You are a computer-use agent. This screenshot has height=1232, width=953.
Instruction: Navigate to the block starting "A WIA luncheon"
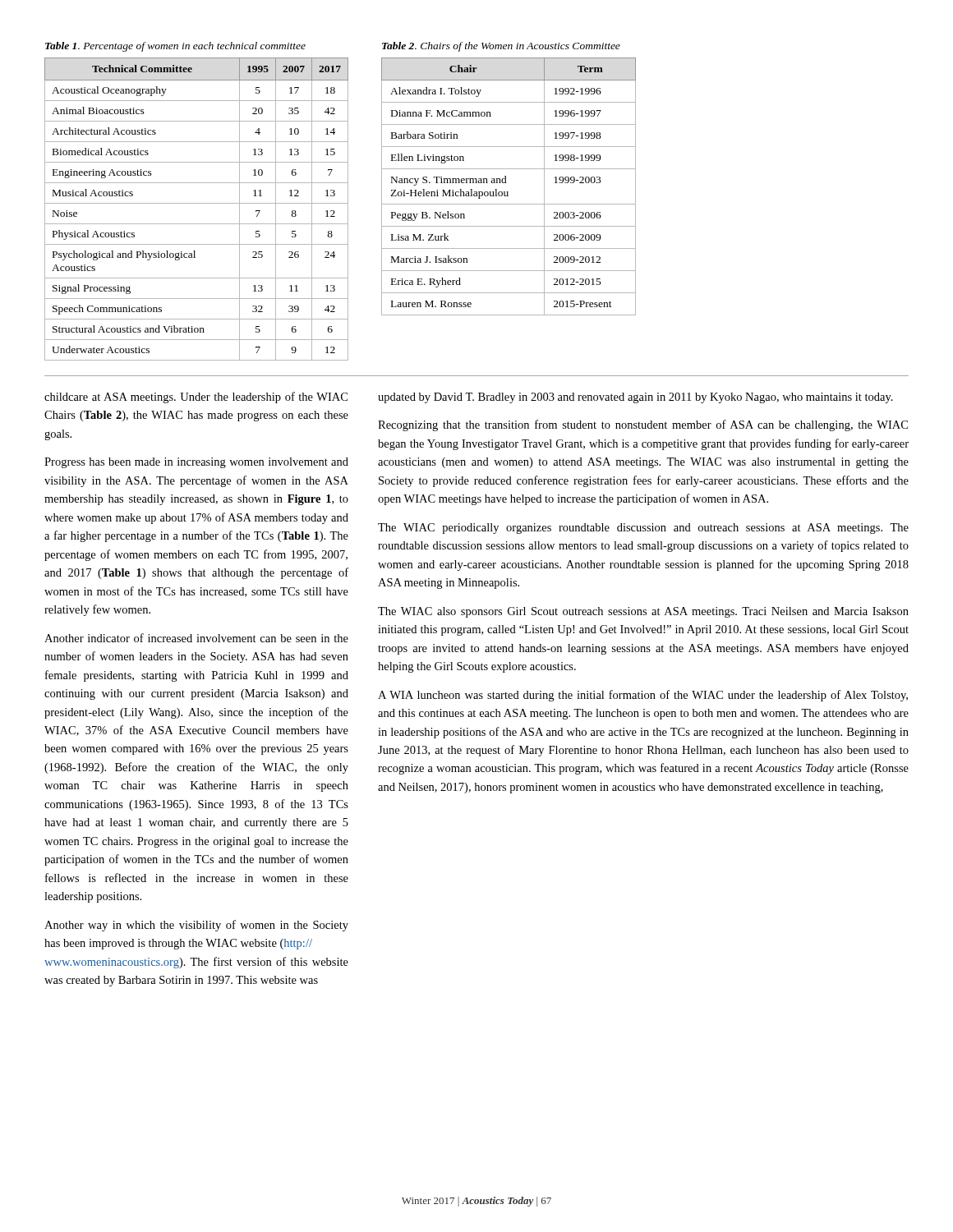pos(643,741)
